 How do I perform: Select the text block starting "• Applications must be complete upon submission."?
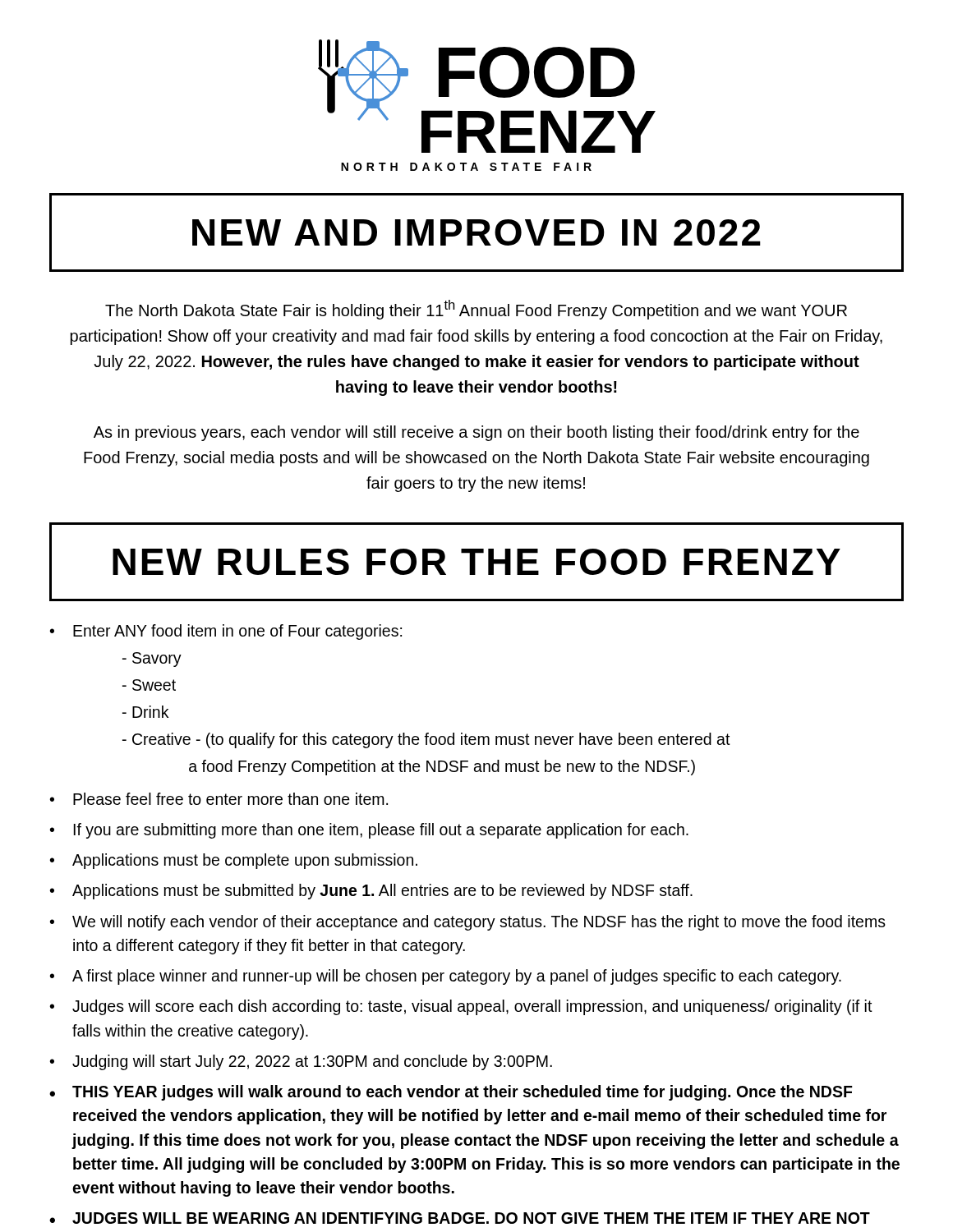(x=233, y=861)
